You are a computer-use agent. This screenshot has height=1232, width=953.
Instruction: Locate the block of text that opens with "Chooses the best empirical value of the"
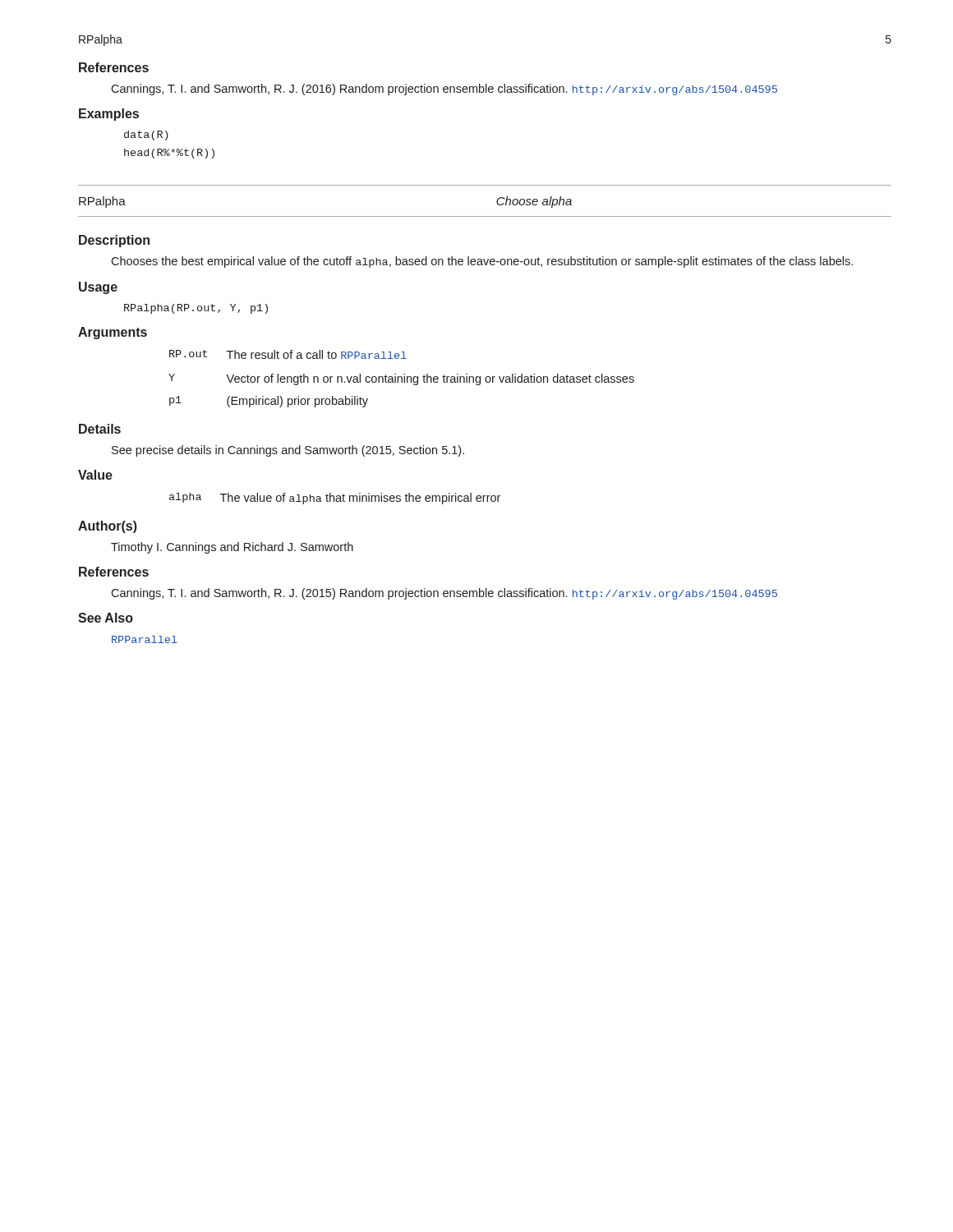tap(482, 262)
